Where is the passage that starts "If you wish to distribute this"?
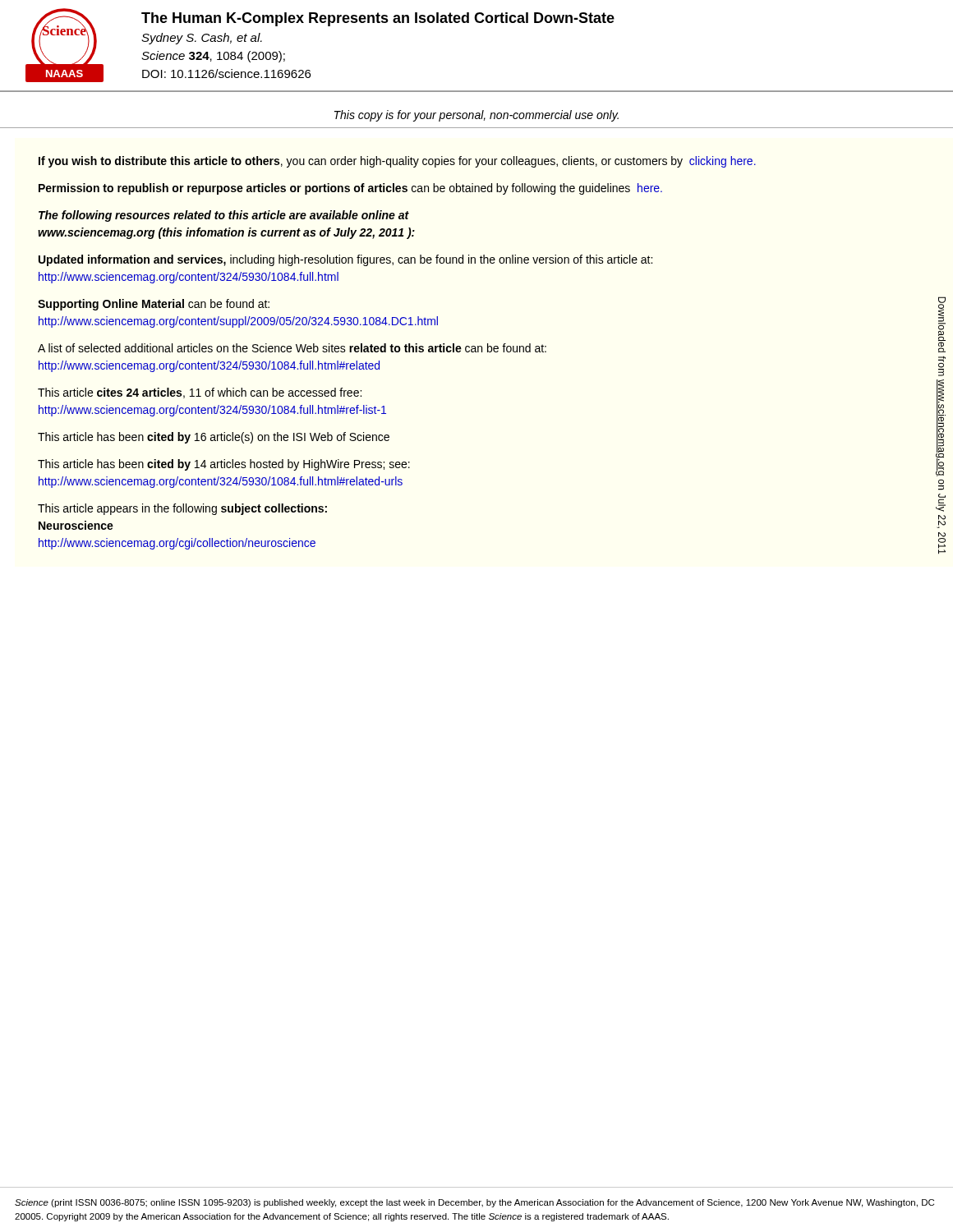Screen dimensions: 1232x953 tap(486, 352)
